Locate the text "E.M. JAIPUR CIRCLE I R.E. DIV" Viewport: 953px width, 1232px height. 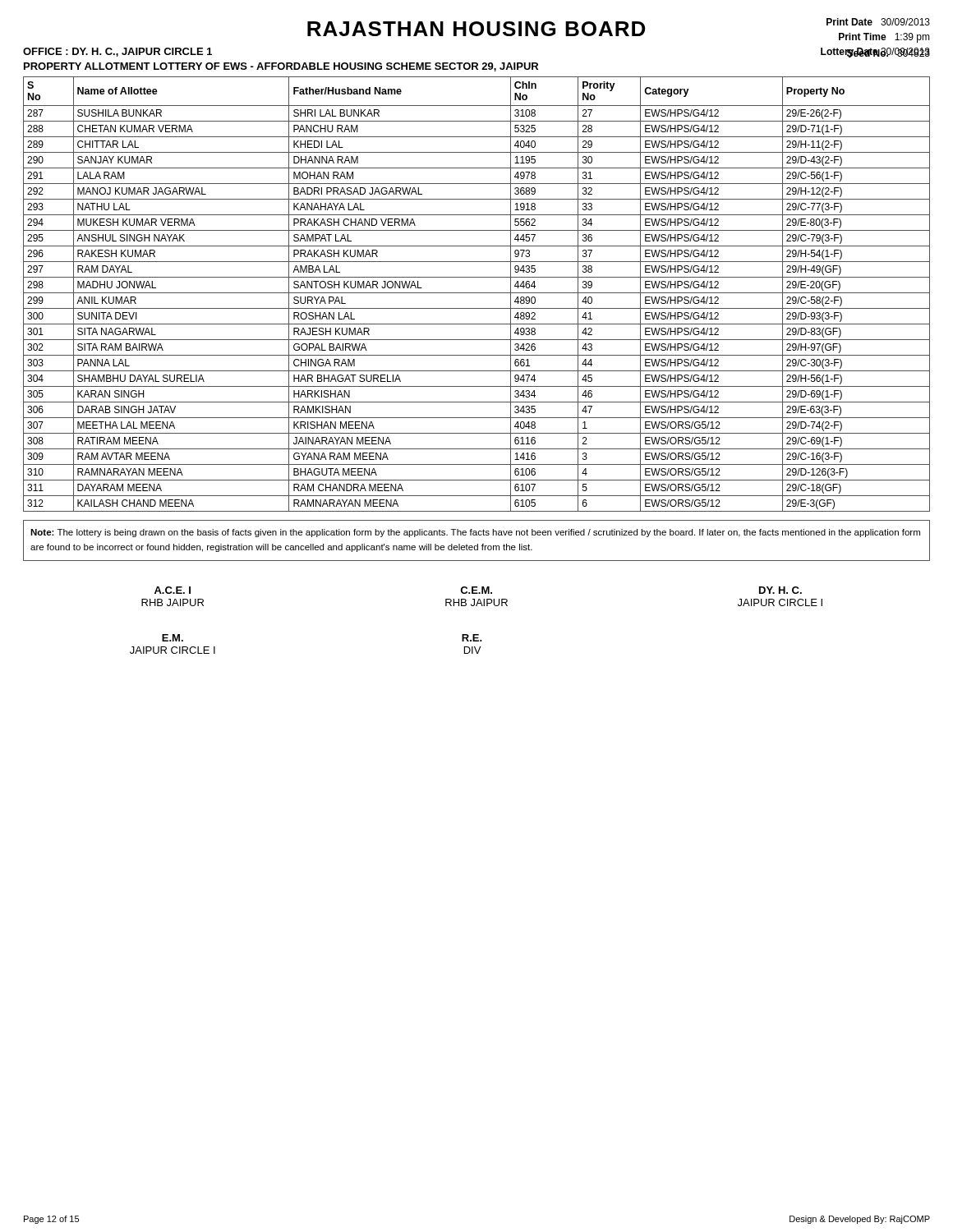[x=175, y=638]
